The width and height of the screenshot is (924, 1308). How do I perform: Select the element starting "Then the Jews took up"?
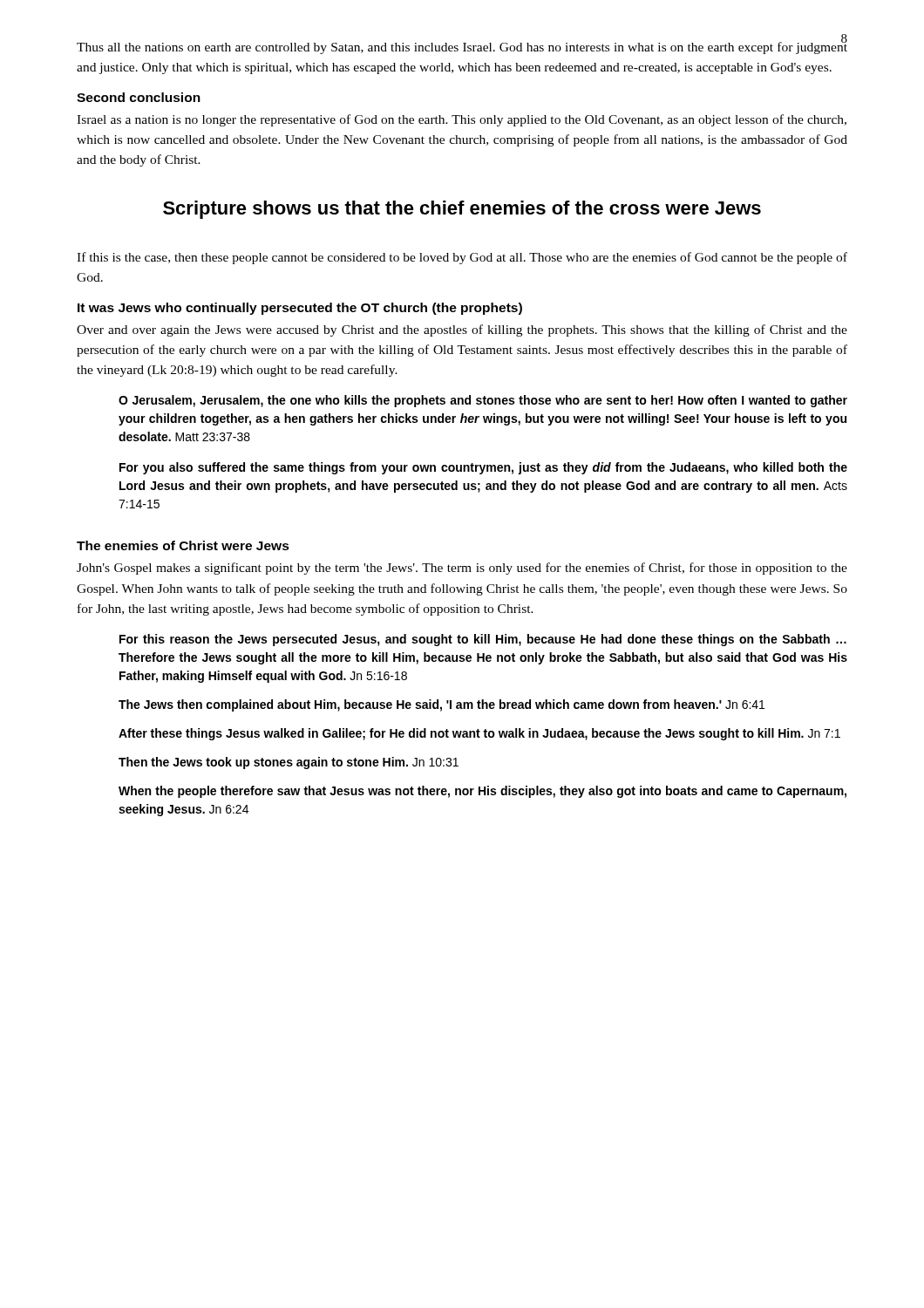pyautogui.click(x=289, y=763)
